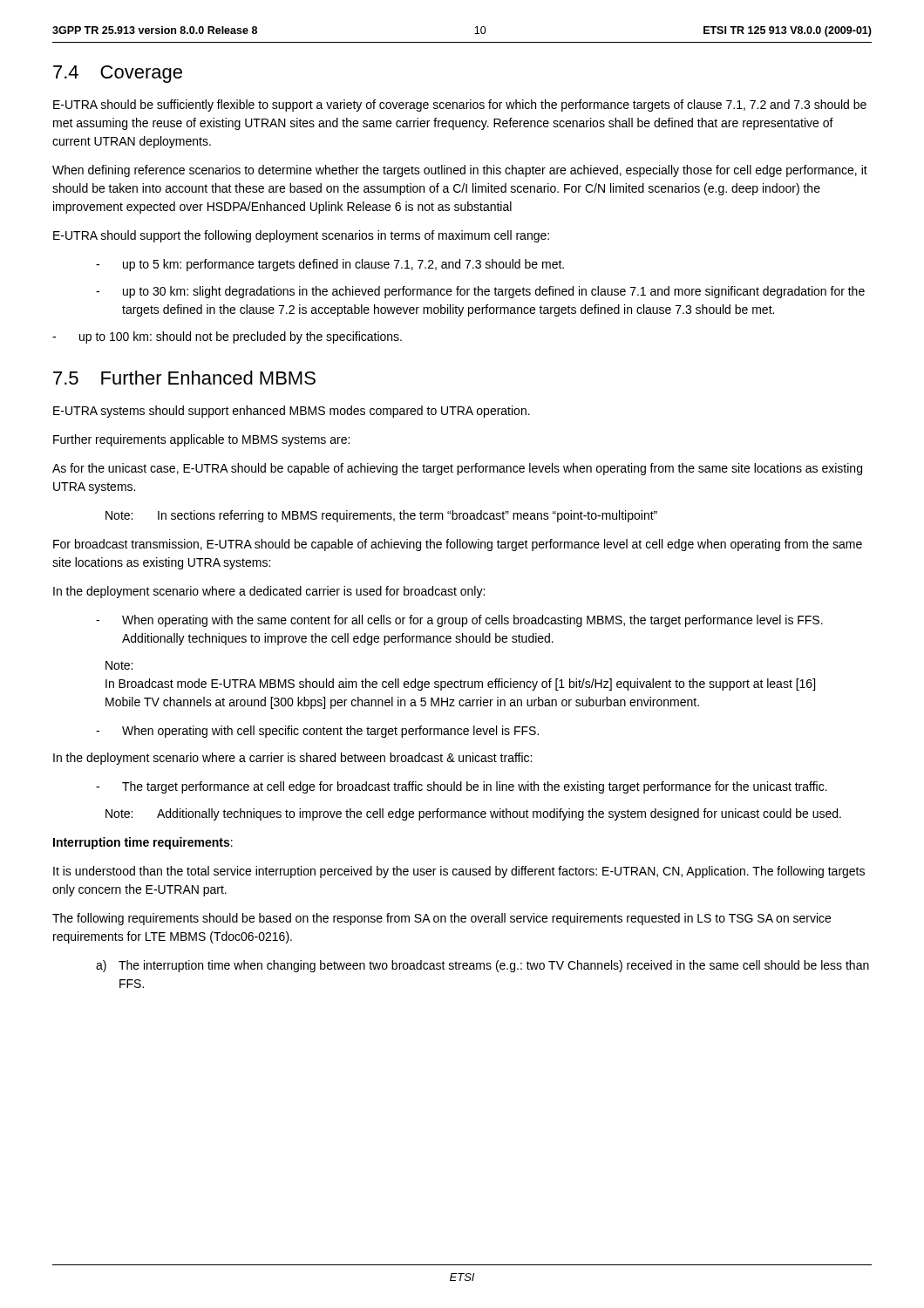Click on the list item with the text "- up to 100"

pos(227,337)
